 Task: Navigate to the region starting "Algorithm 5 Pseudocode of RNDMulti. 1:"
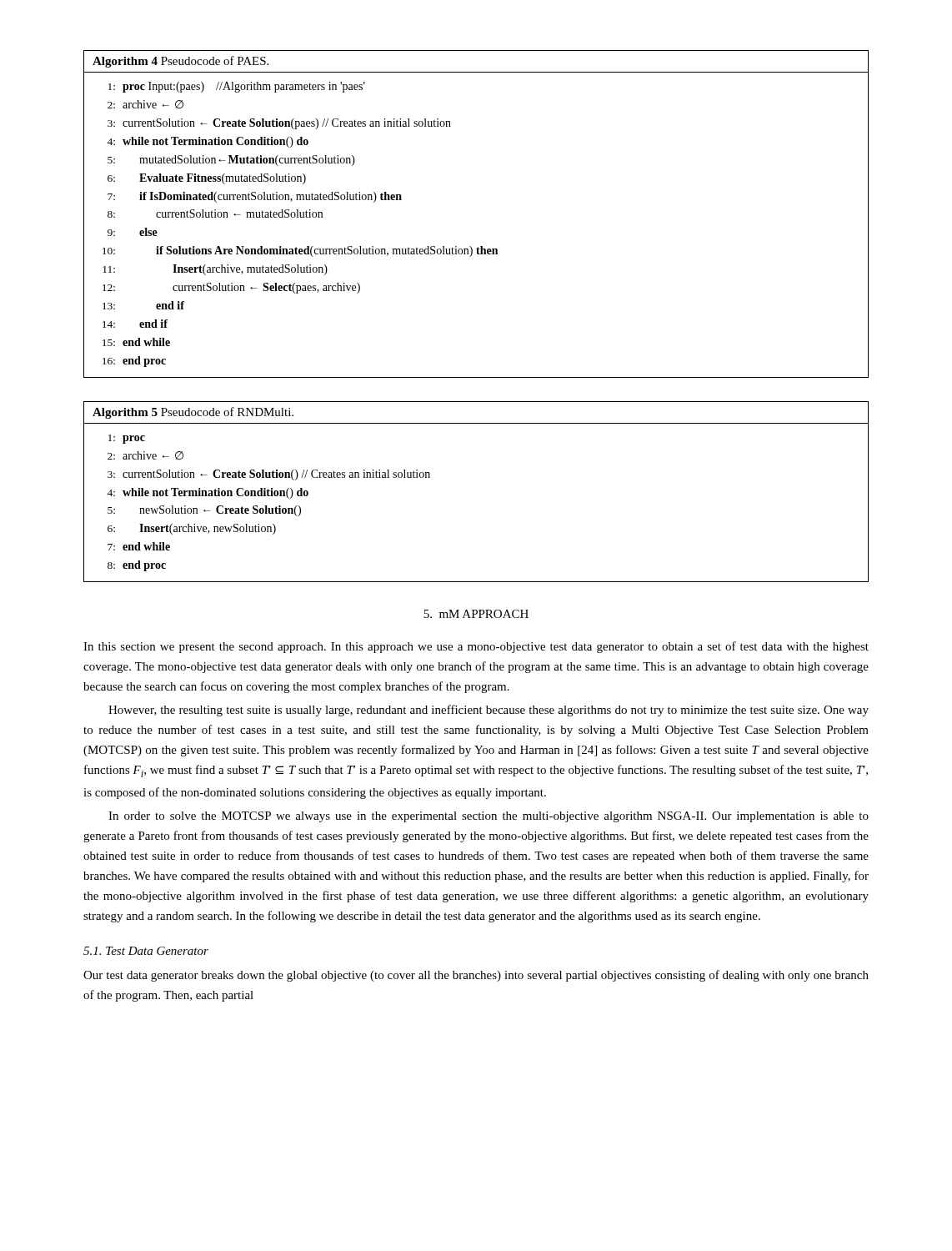(x=476, y=492)
